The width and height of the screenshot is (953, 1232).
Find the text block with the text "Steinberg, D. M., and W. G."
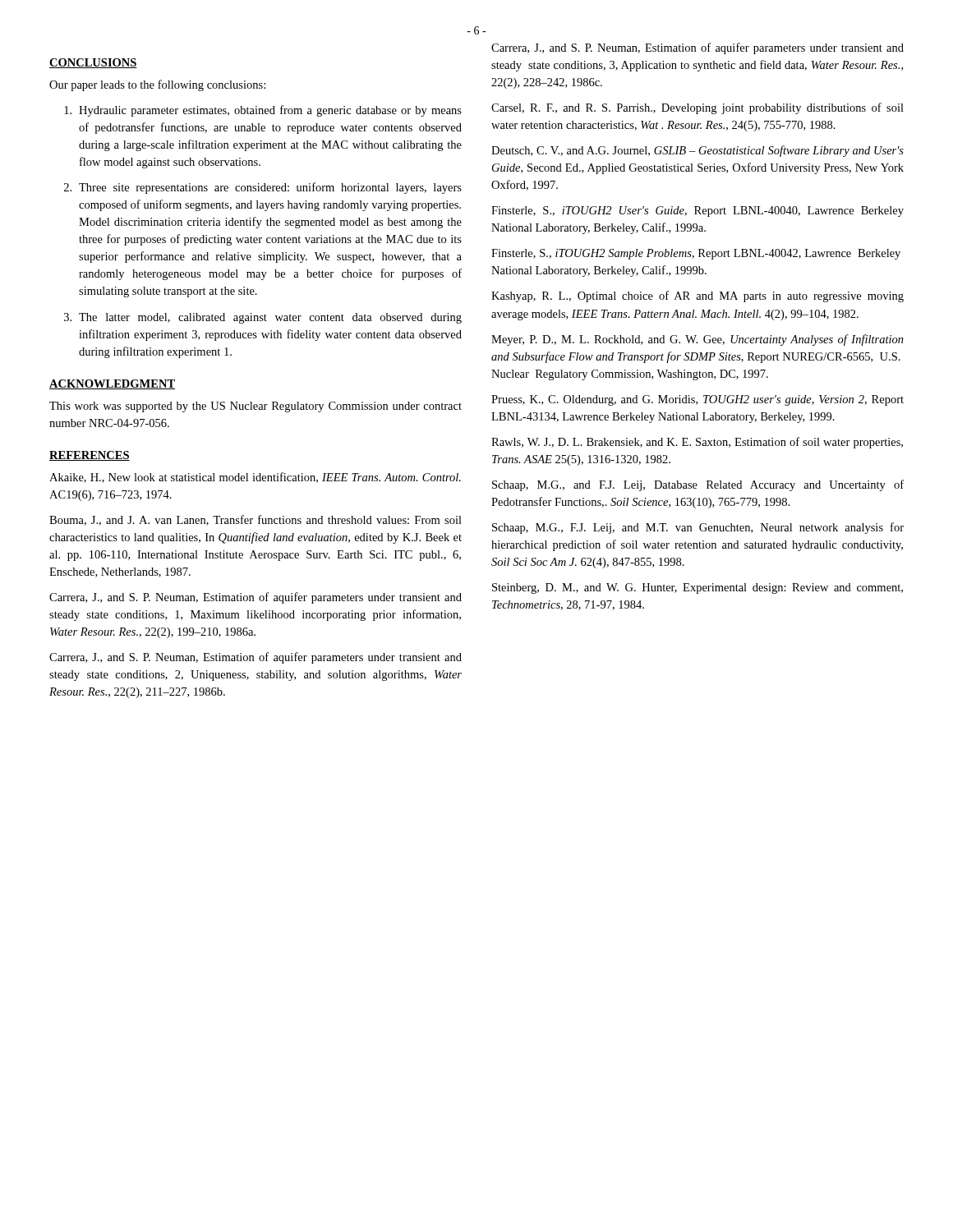pyautogui.click(x=698, y=596)
